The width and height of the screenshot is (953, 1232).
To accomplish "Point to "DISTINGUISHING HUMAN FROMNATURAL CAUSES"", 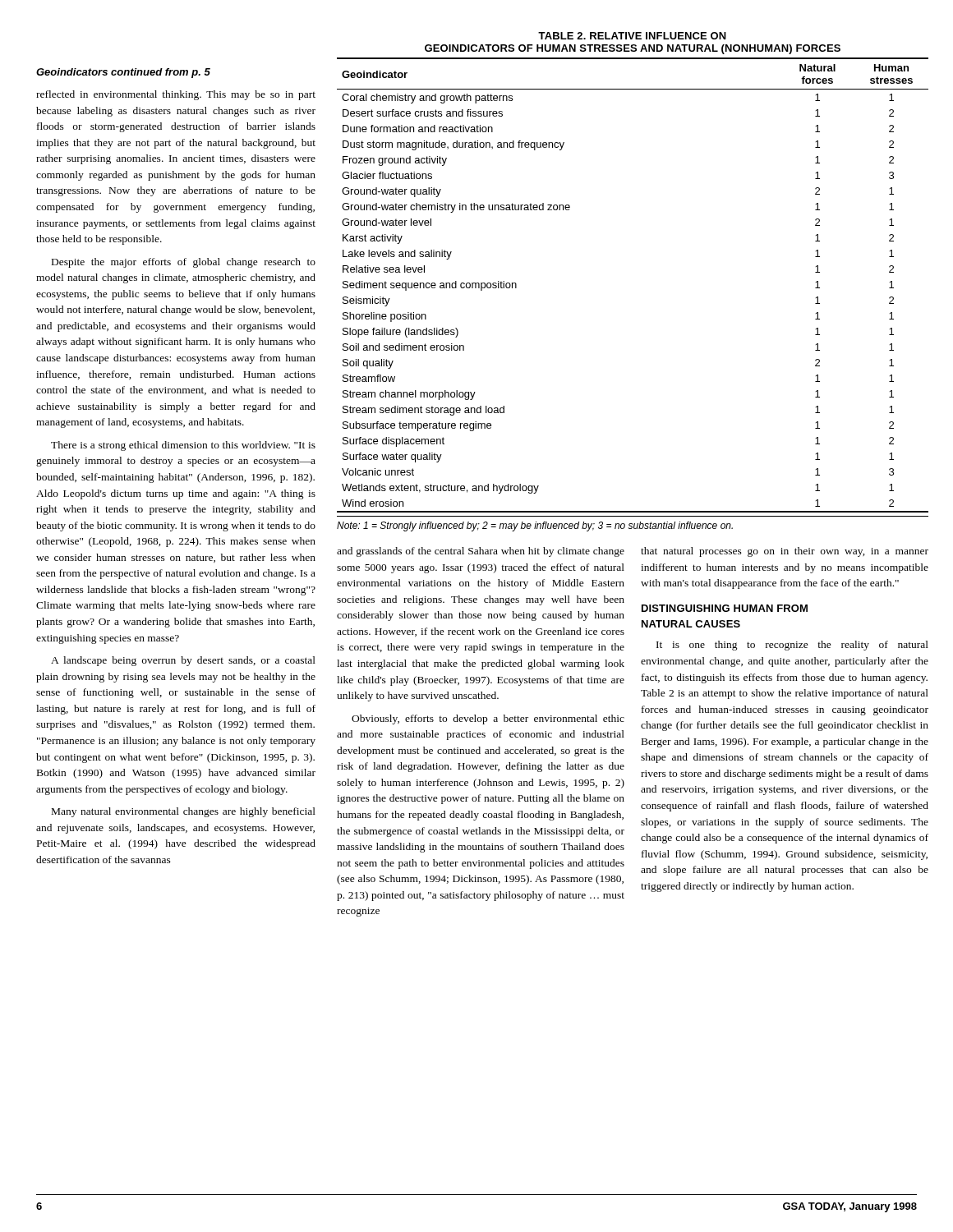I will coord(725,616).
